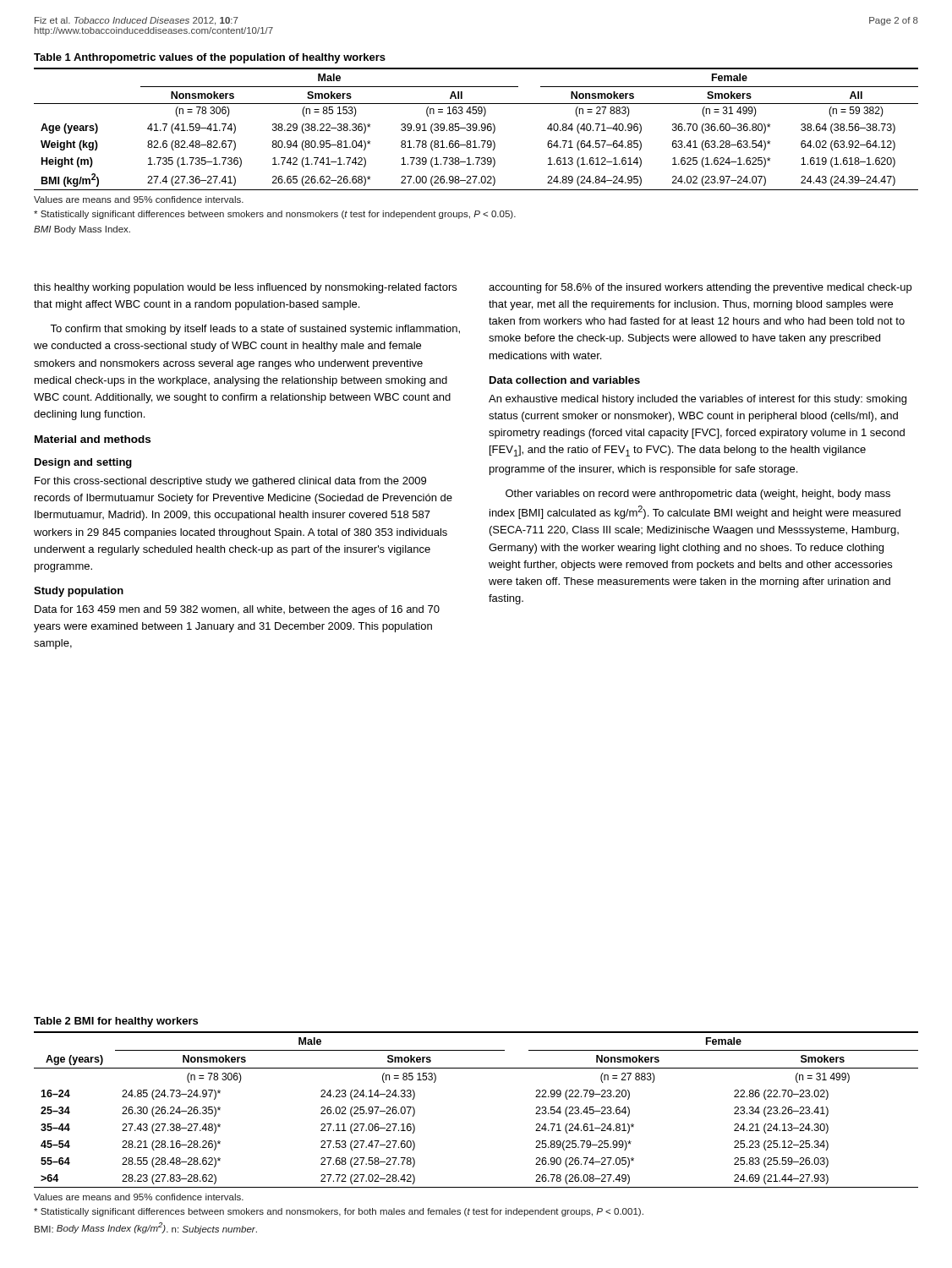Find "Table 2 BMI for healthy workers" on this page
Image resolution: width=952 pixels, height=1268 pixels.
click(116, 1021)
